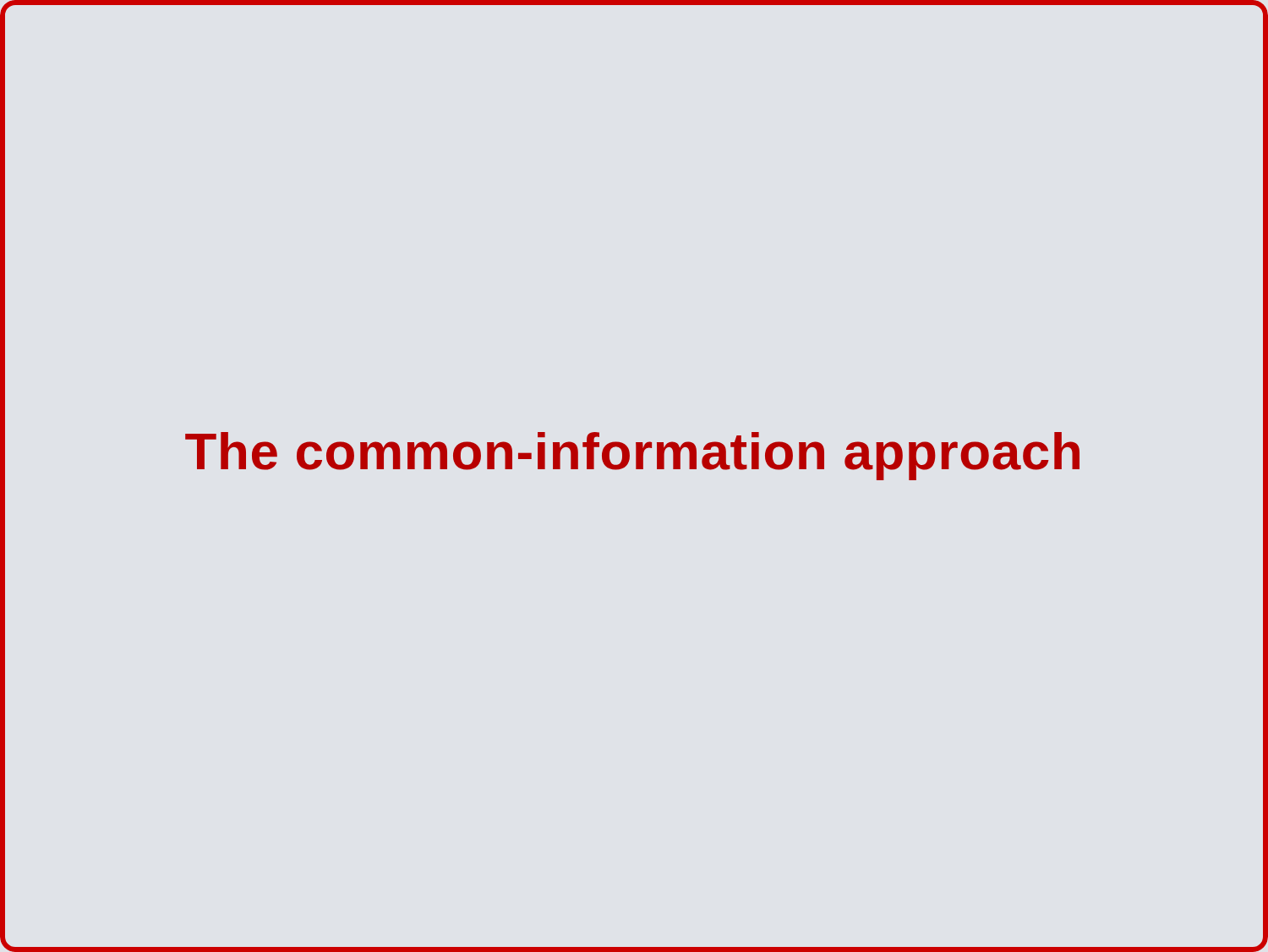Find the title that reads "The common-information approach"

[x=634, y=451]
